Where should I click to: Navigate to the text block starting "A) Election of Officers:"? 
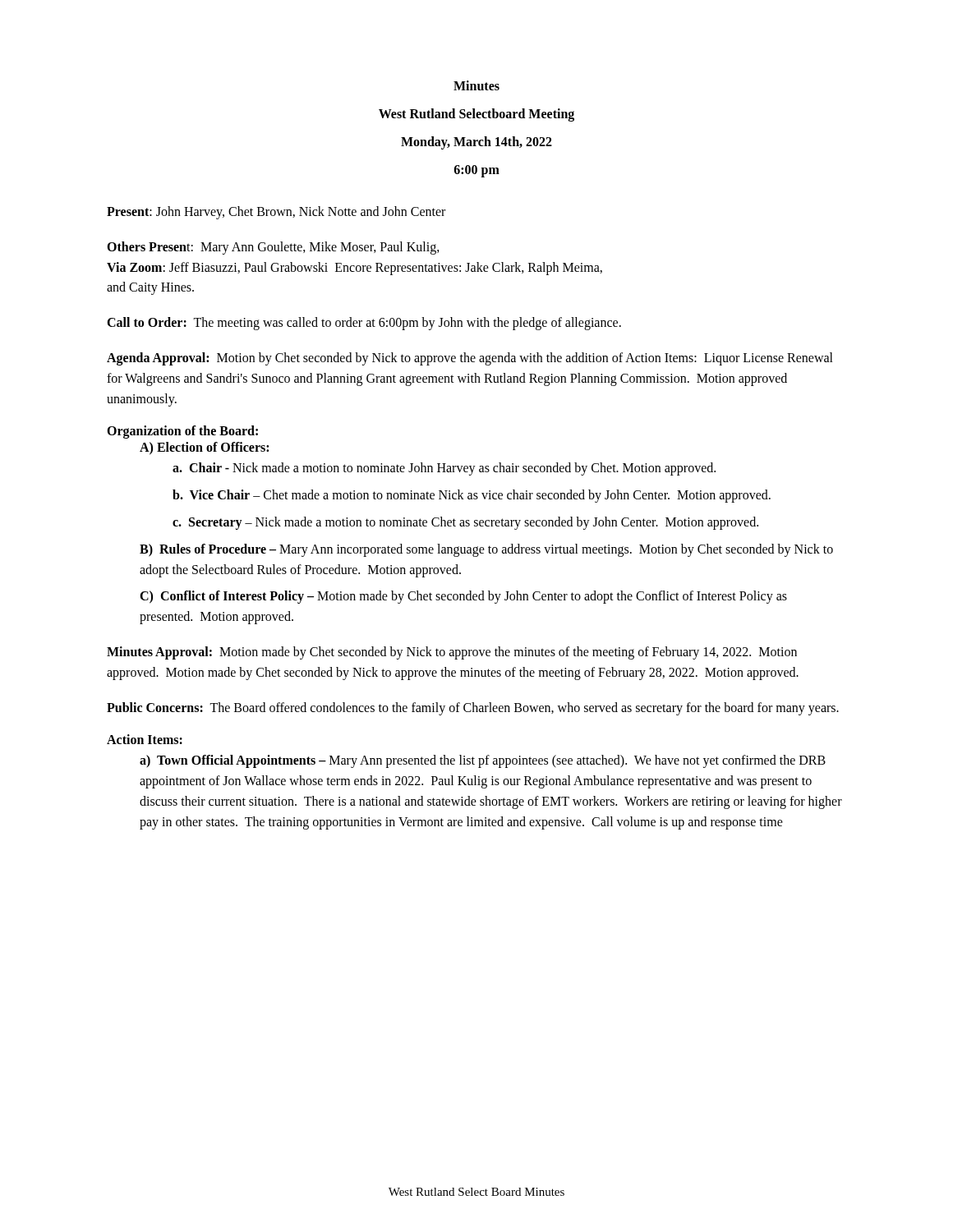coord(205,448)
